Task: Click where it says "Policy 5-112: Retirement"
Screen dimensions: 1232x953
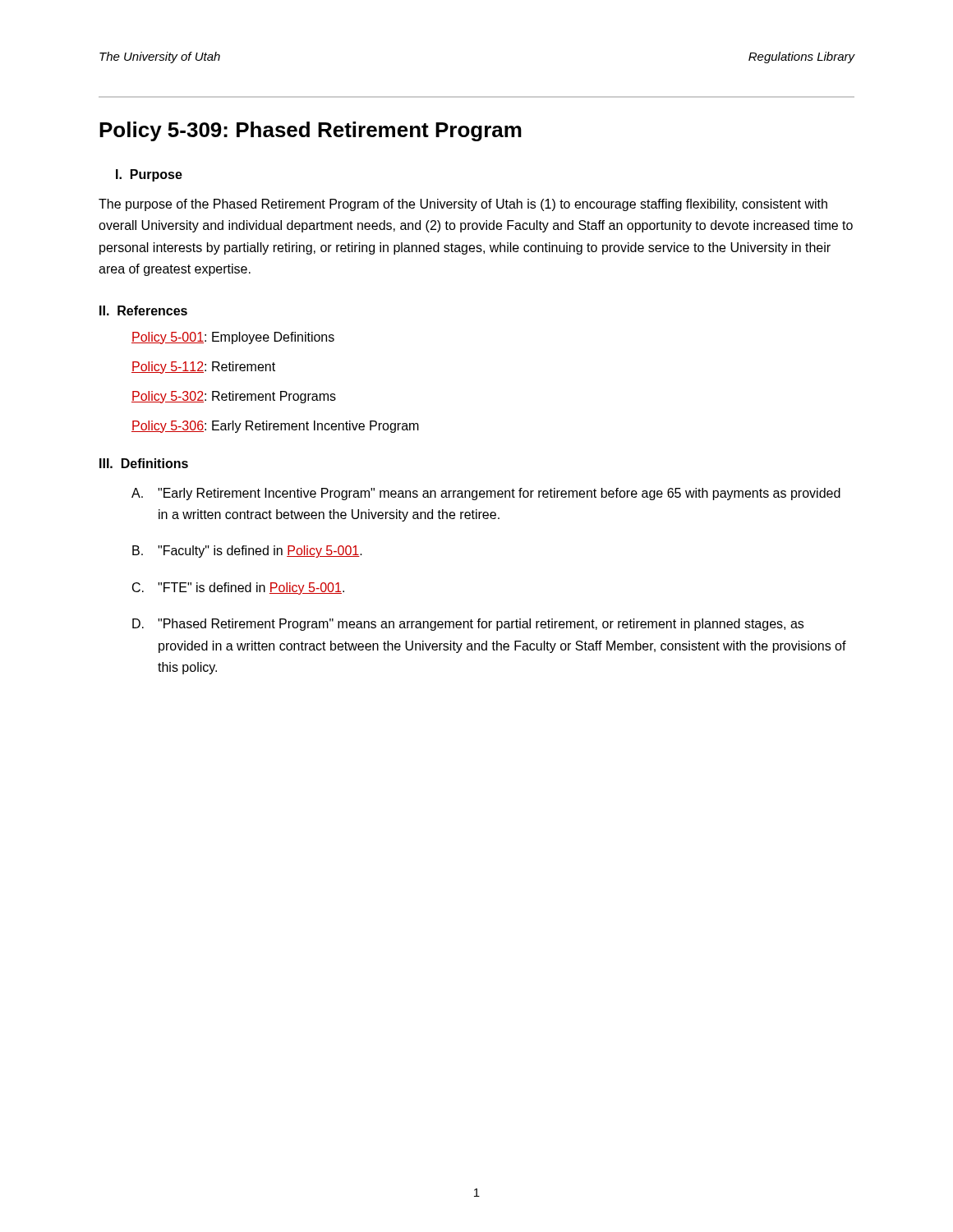Action: point(203,366)
